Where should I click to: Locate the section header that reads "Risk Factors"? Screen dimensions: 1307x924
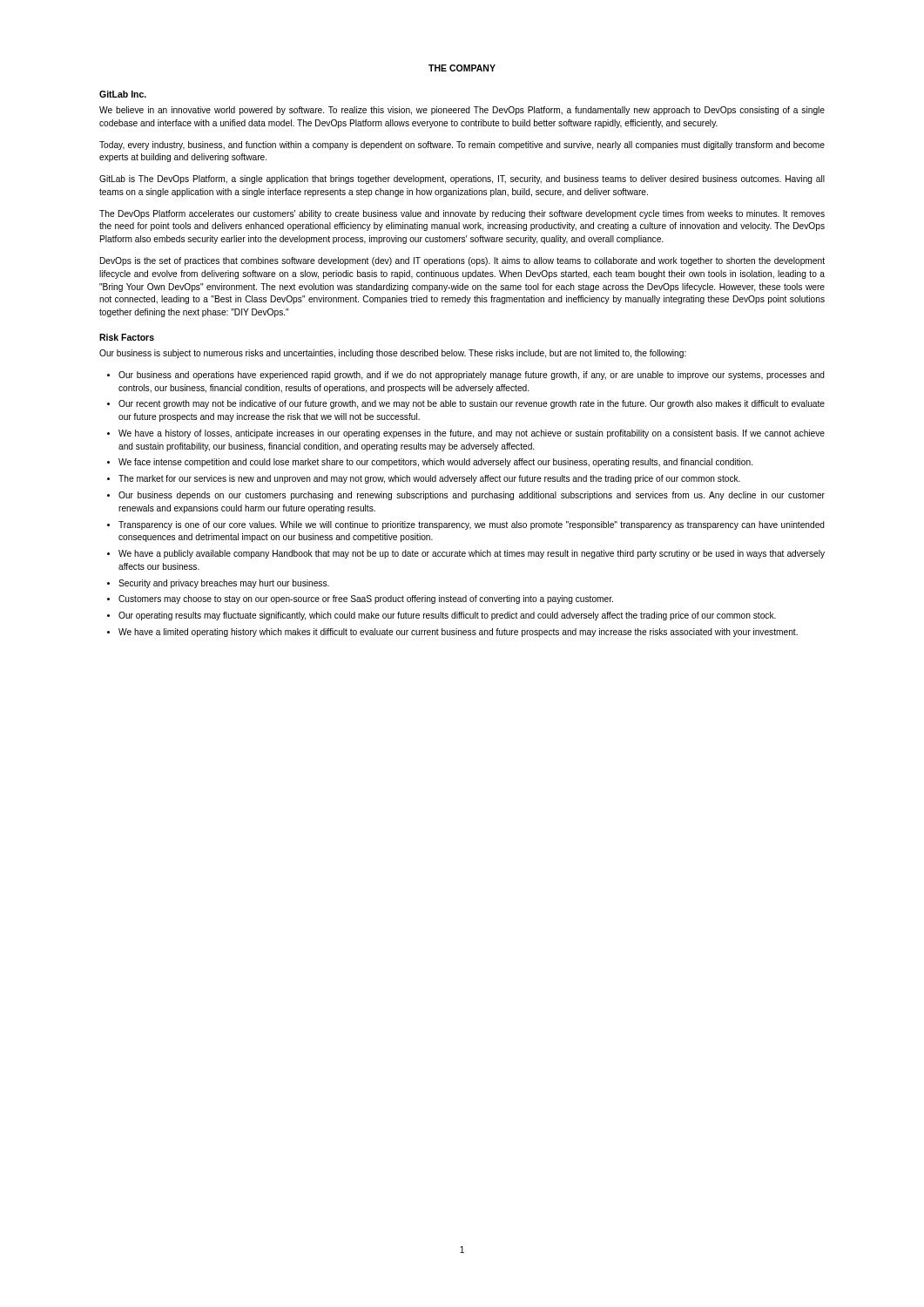click(127, 337)
